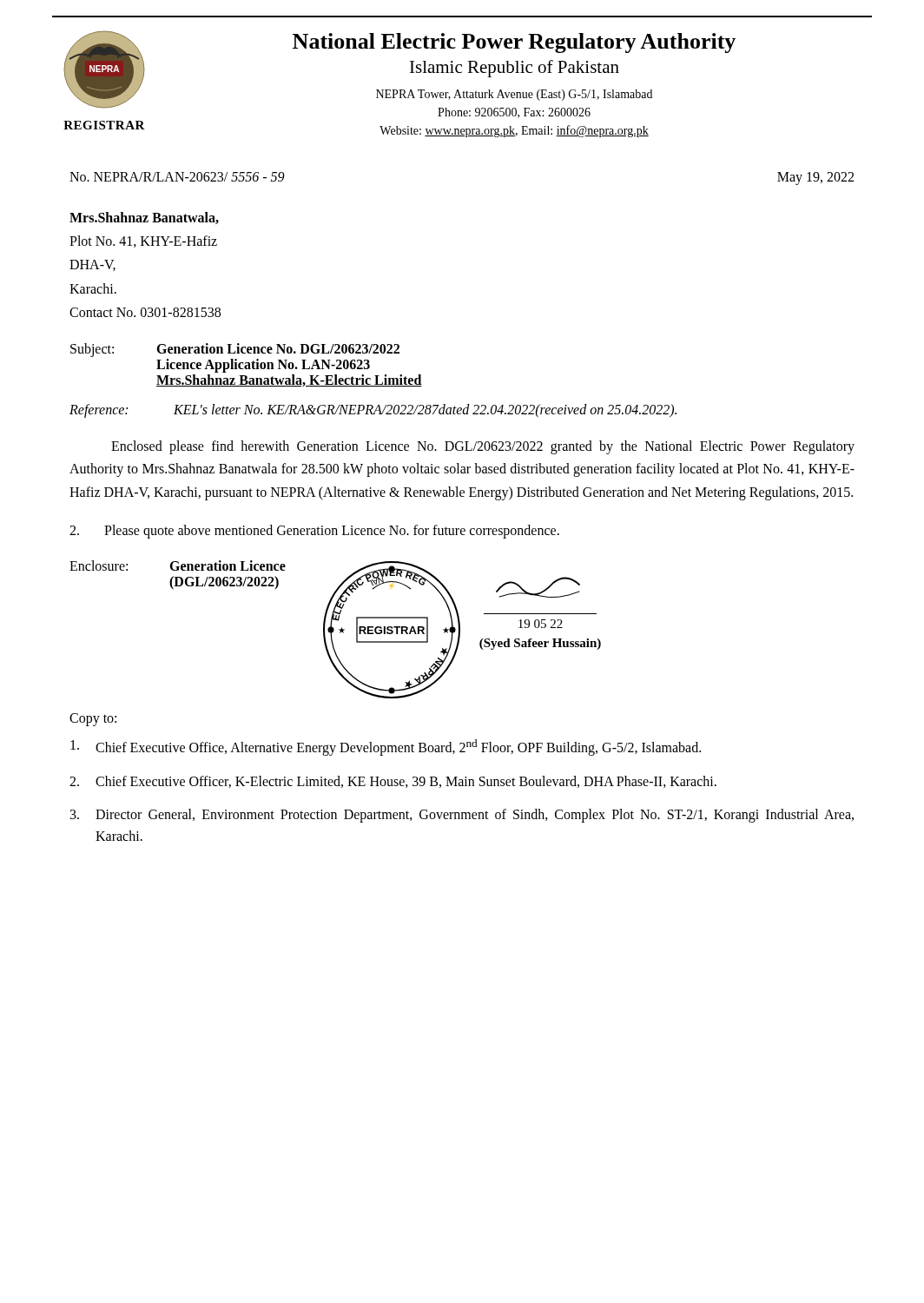Point to the block beginning "Chief Executive Office, Alternative Energy Development Board, 2nd"

pyautogui.click(x=462, y=747)
